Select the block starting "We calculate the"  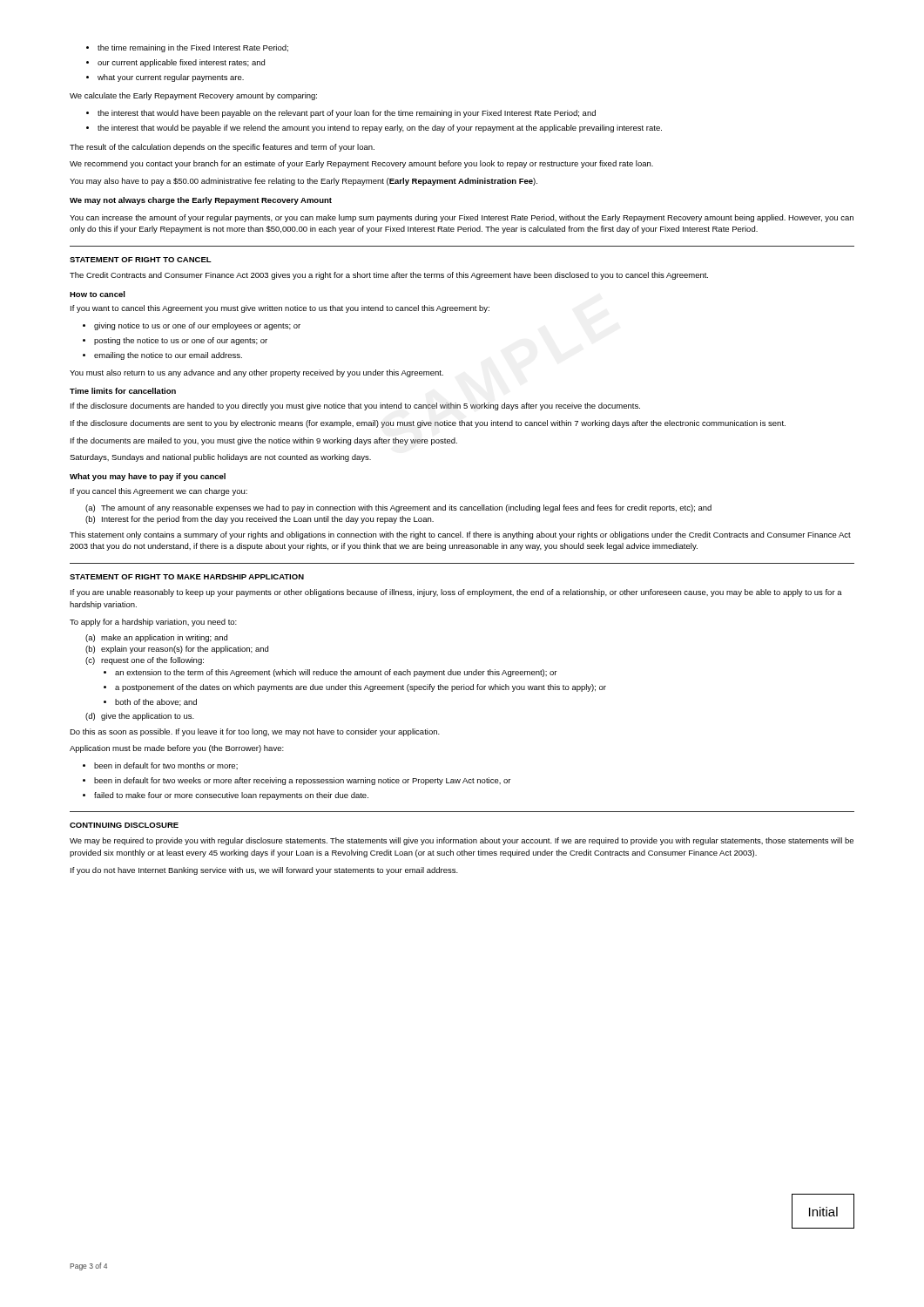click(x=193, y=96)
